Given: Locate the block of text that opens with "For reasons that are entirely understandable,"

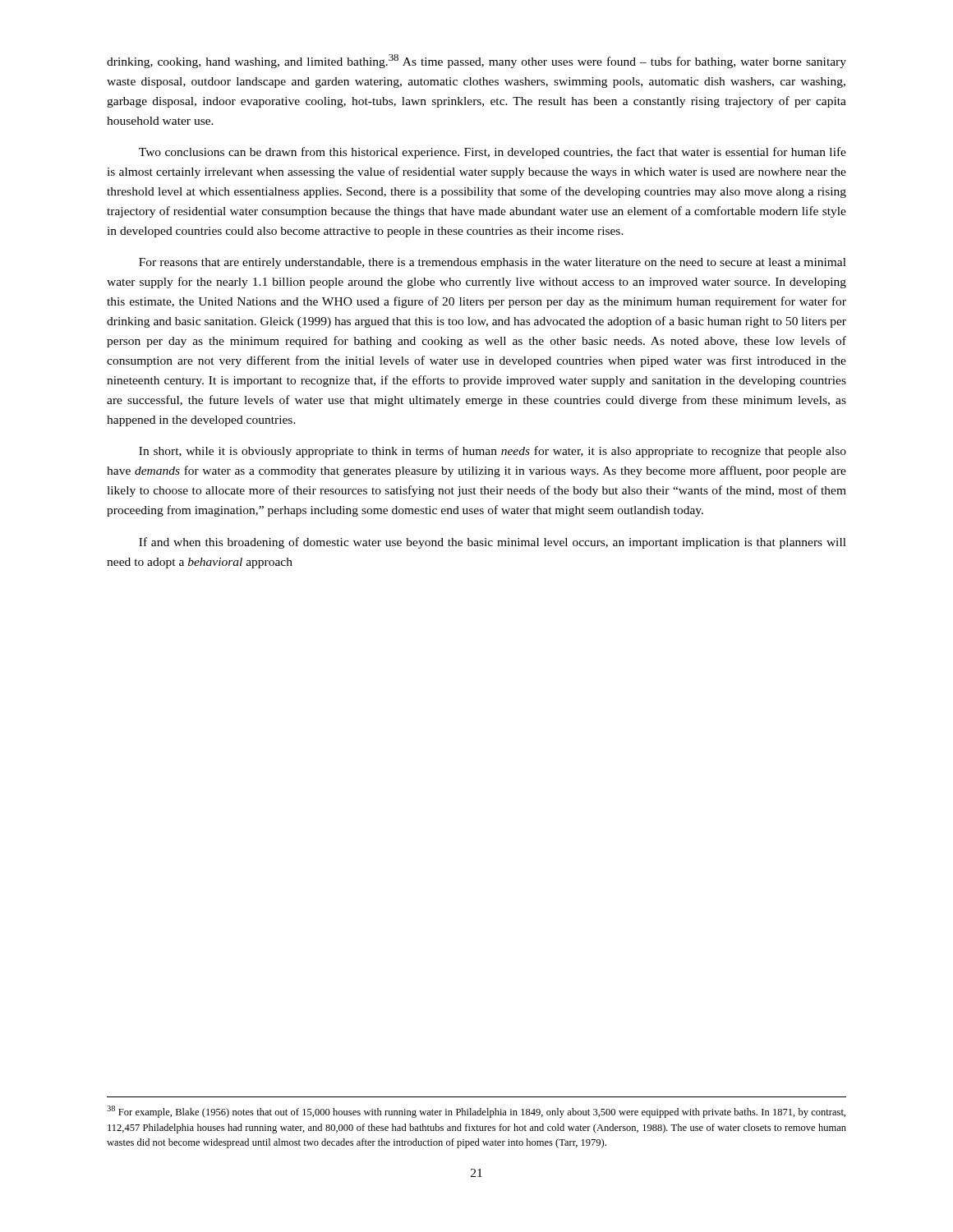Looking at the screenshot, I should [476, 341].
